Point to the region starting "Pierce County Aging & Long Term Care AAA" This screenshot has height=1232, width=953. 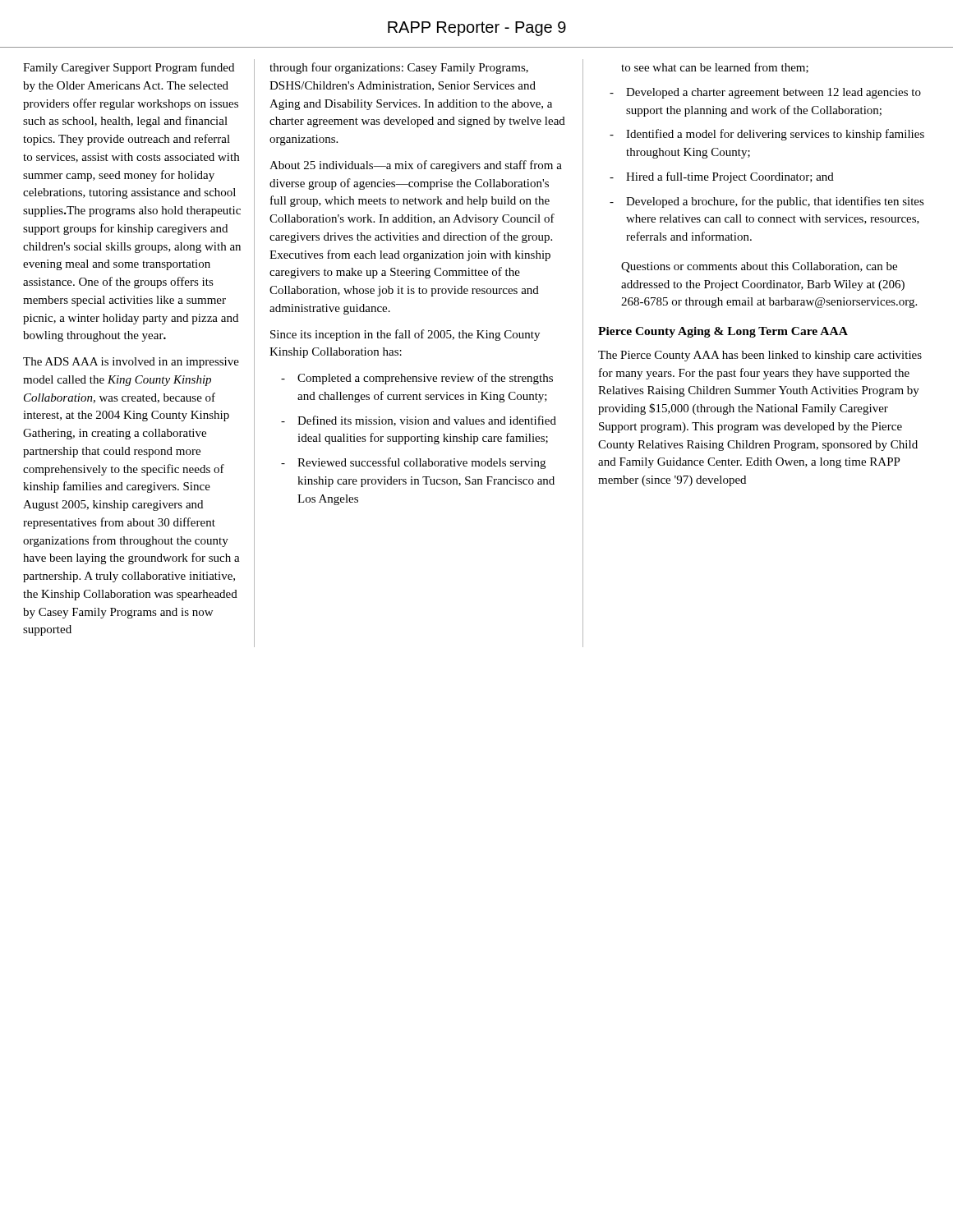coord(723,331)
